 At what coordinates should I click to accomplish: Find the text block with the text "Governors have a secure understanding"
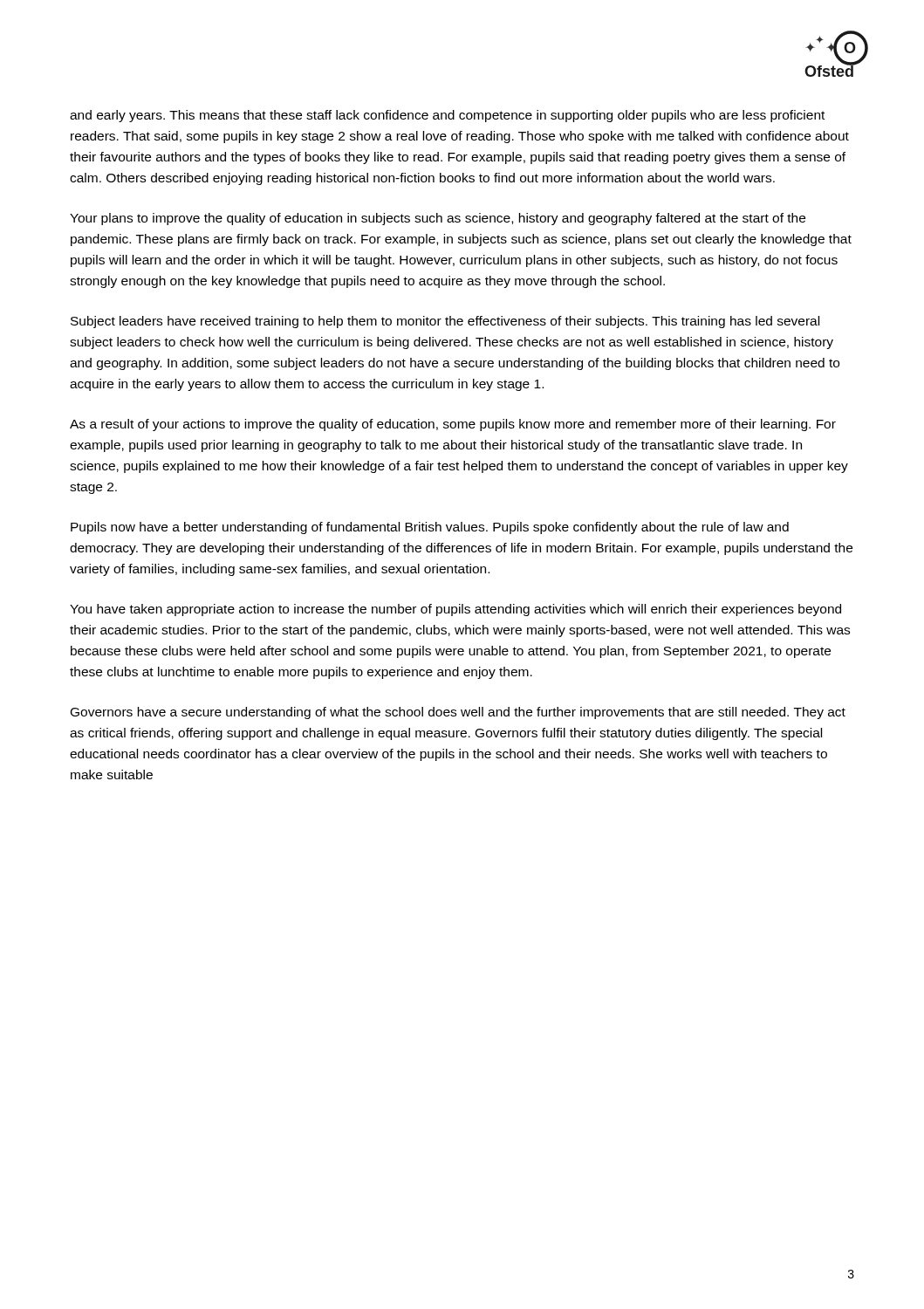(458, 743)
